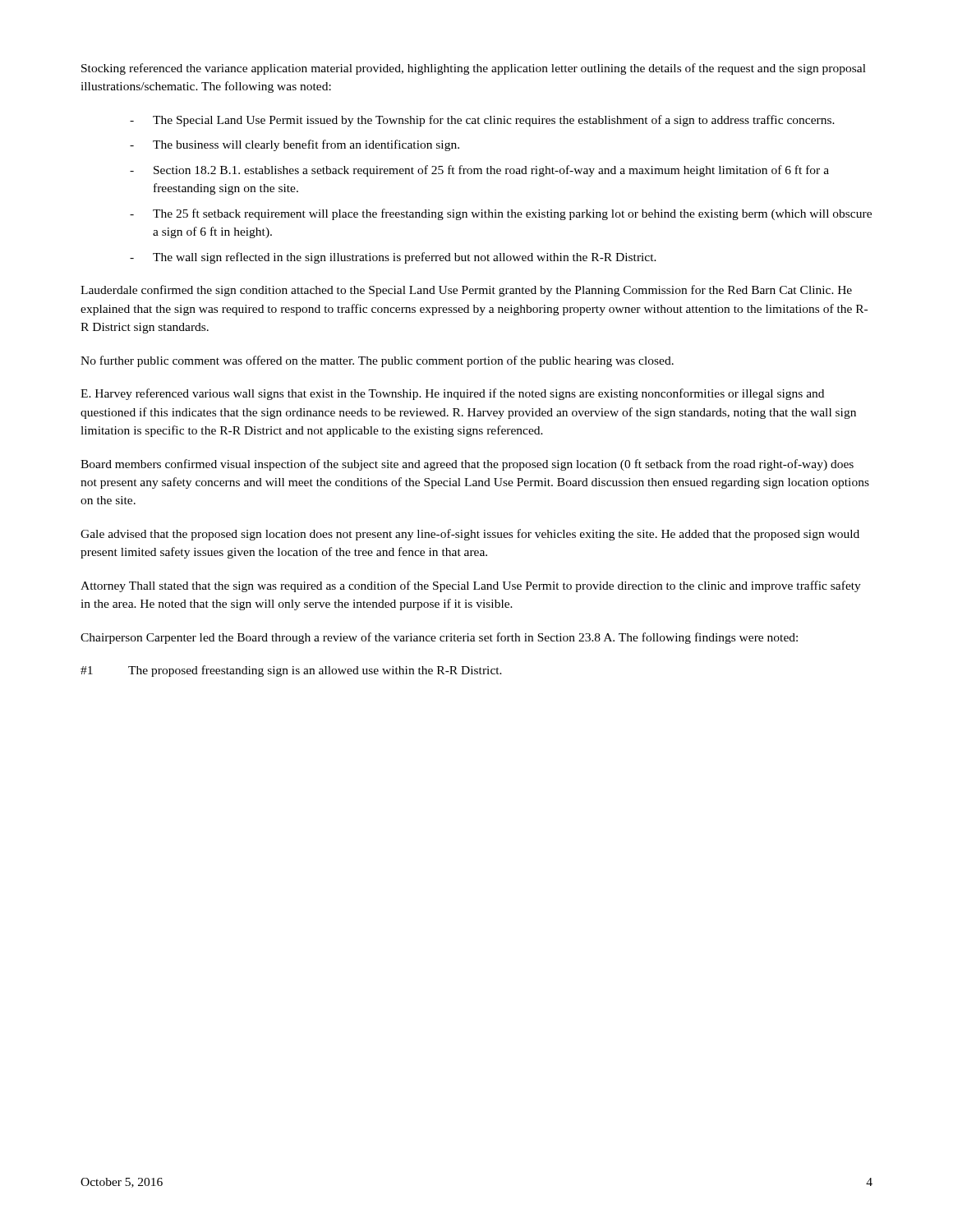The image size is (953, 1232).
Task: Locate the block of text that opens with "- Section 18.2 B.1."
Action: tap(501, 179)
